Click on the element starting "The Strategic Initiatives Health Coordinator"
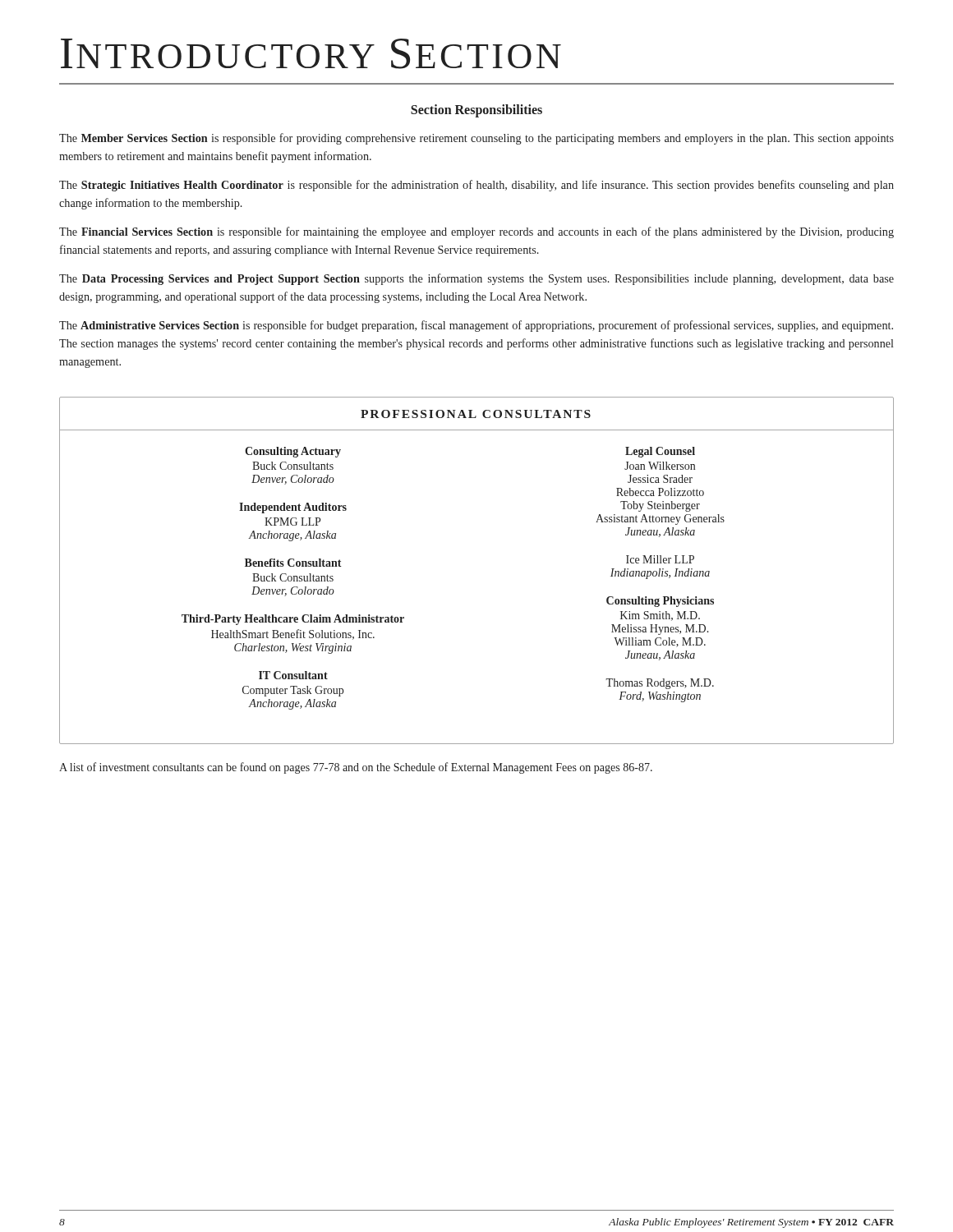 pyautogui.click(x=476, y=194)
